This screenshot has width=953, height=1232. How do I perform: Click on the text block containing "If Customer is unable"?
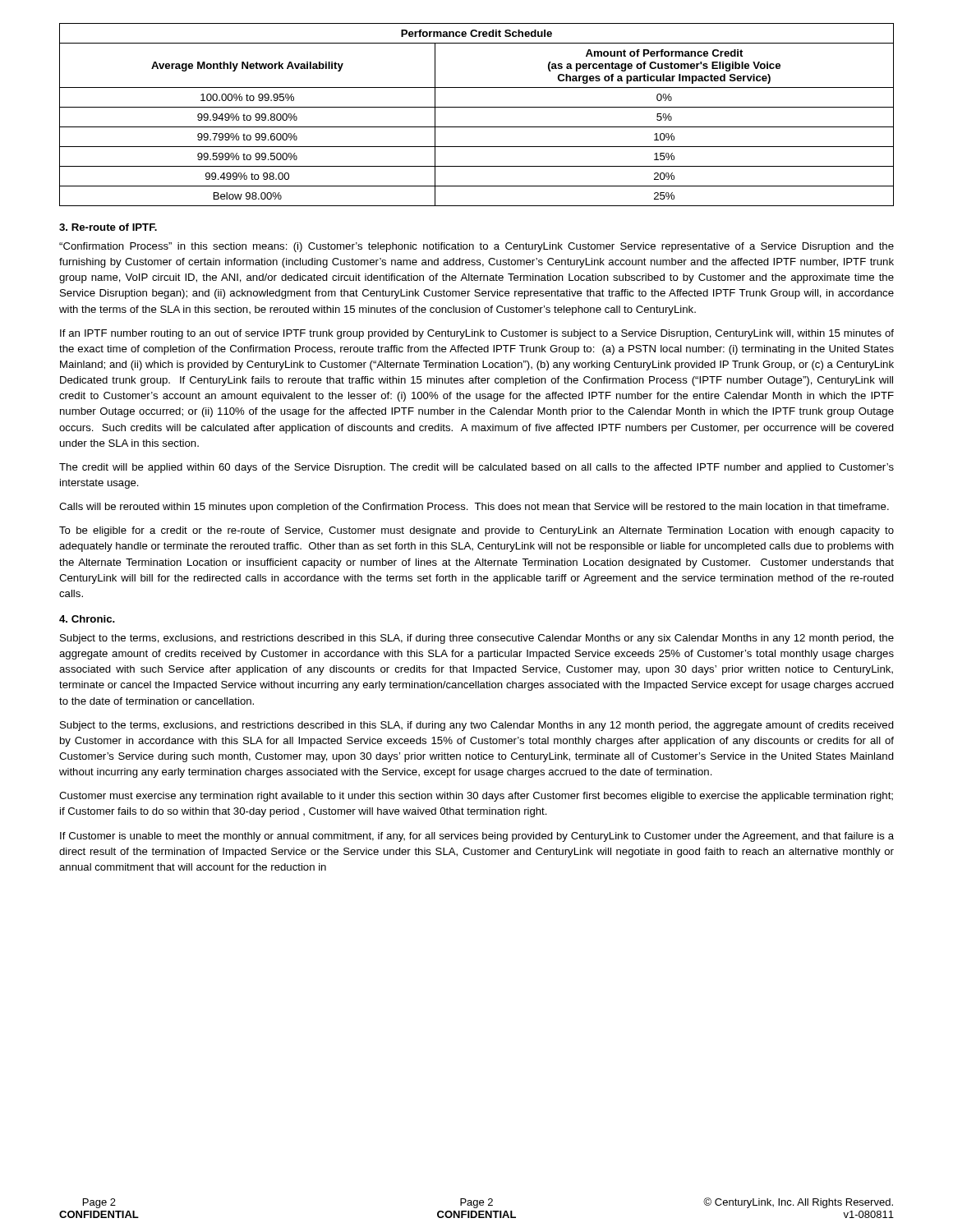pyautogui.click(x=476, y=851)
